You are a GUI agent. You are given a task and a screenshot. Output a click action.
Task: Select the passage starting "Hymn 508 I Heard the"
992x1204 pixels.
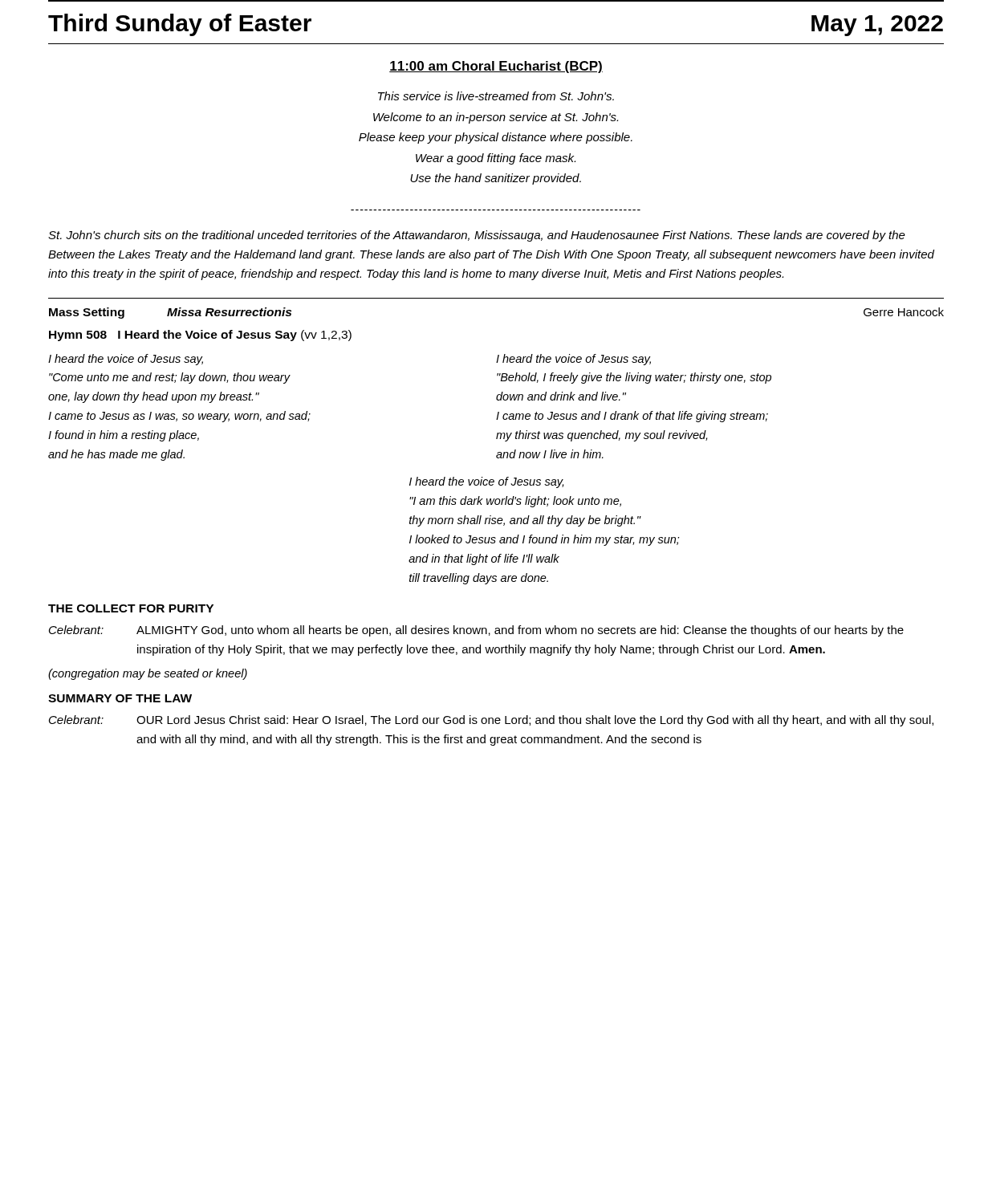200,334
